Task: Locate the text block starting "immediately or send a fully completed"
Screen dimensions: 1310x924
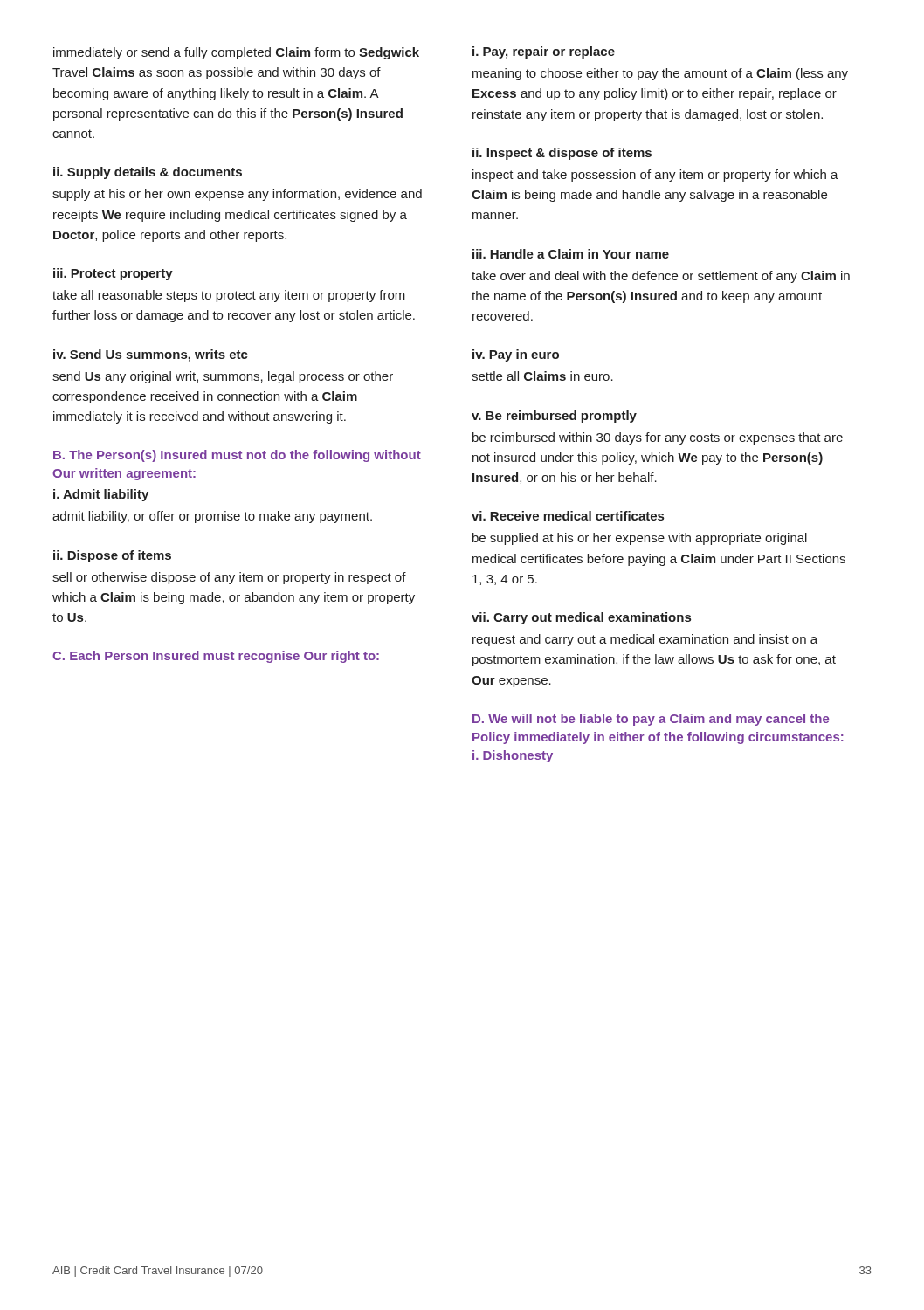Action: point(236,93)
